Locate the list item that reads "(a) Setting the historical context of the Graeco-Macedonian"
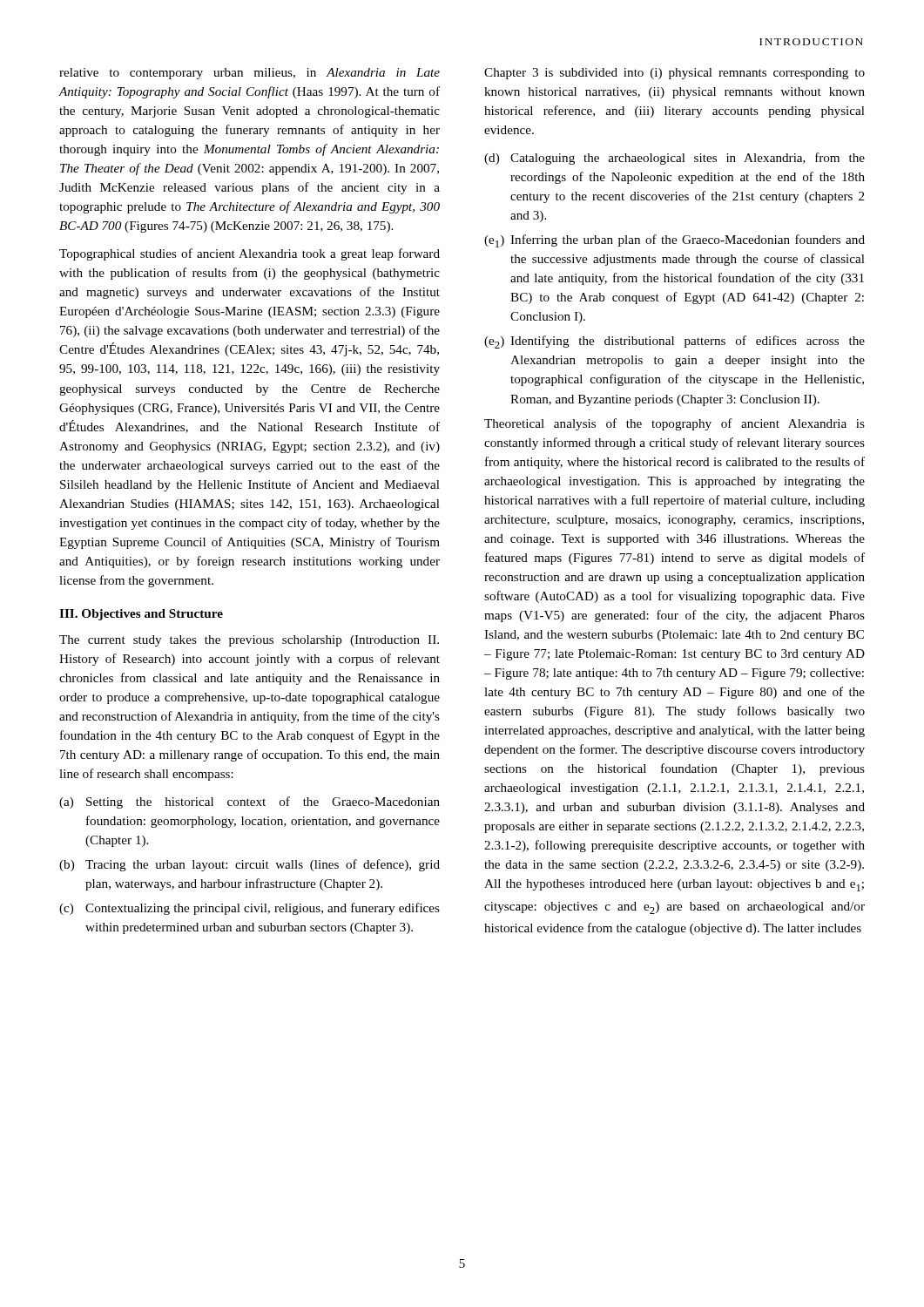Viewport: 924px width, 1307px height. pyautogui.click(x=250, y=821)
